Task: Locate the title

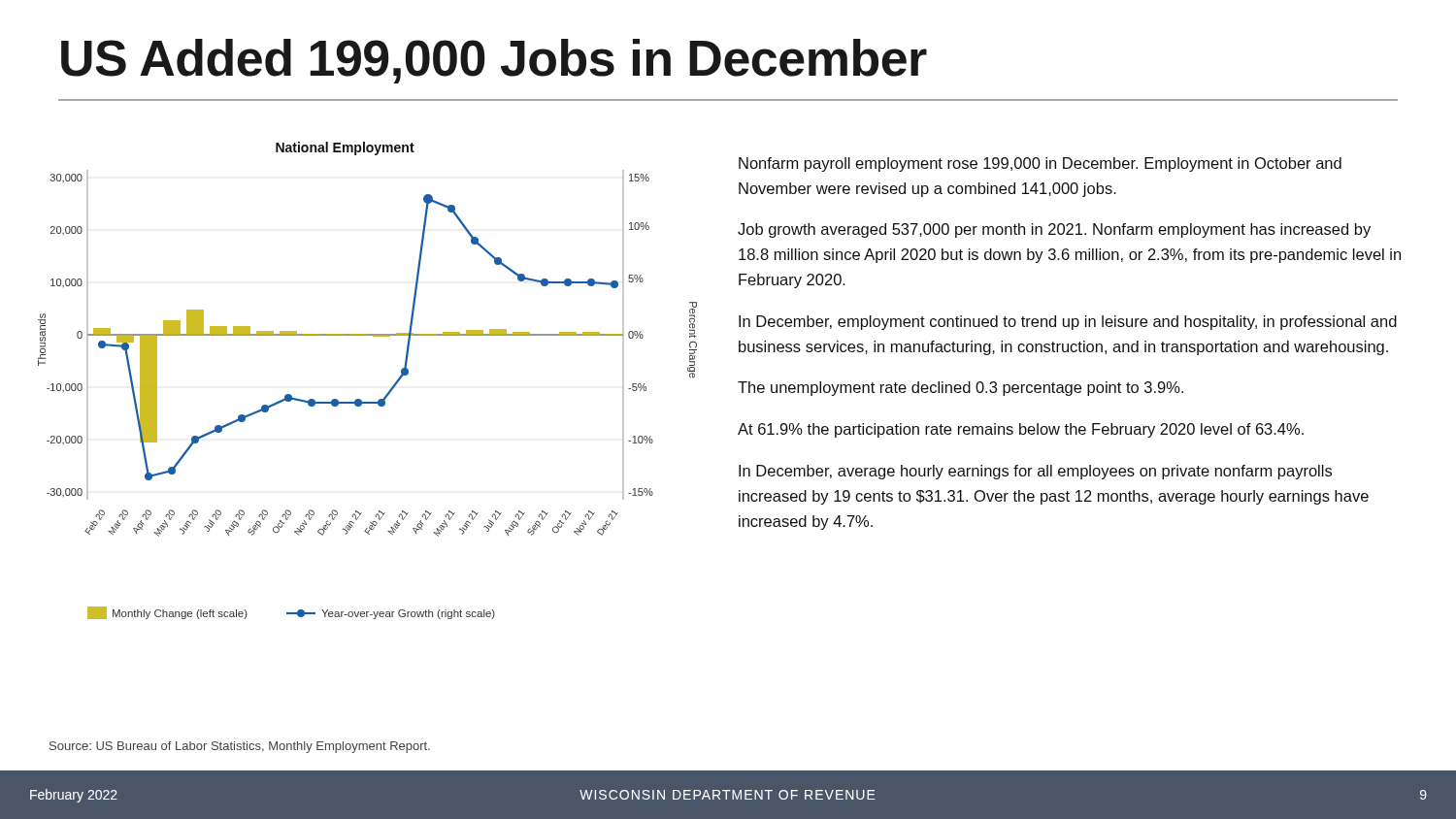Action: pos(728,65)
